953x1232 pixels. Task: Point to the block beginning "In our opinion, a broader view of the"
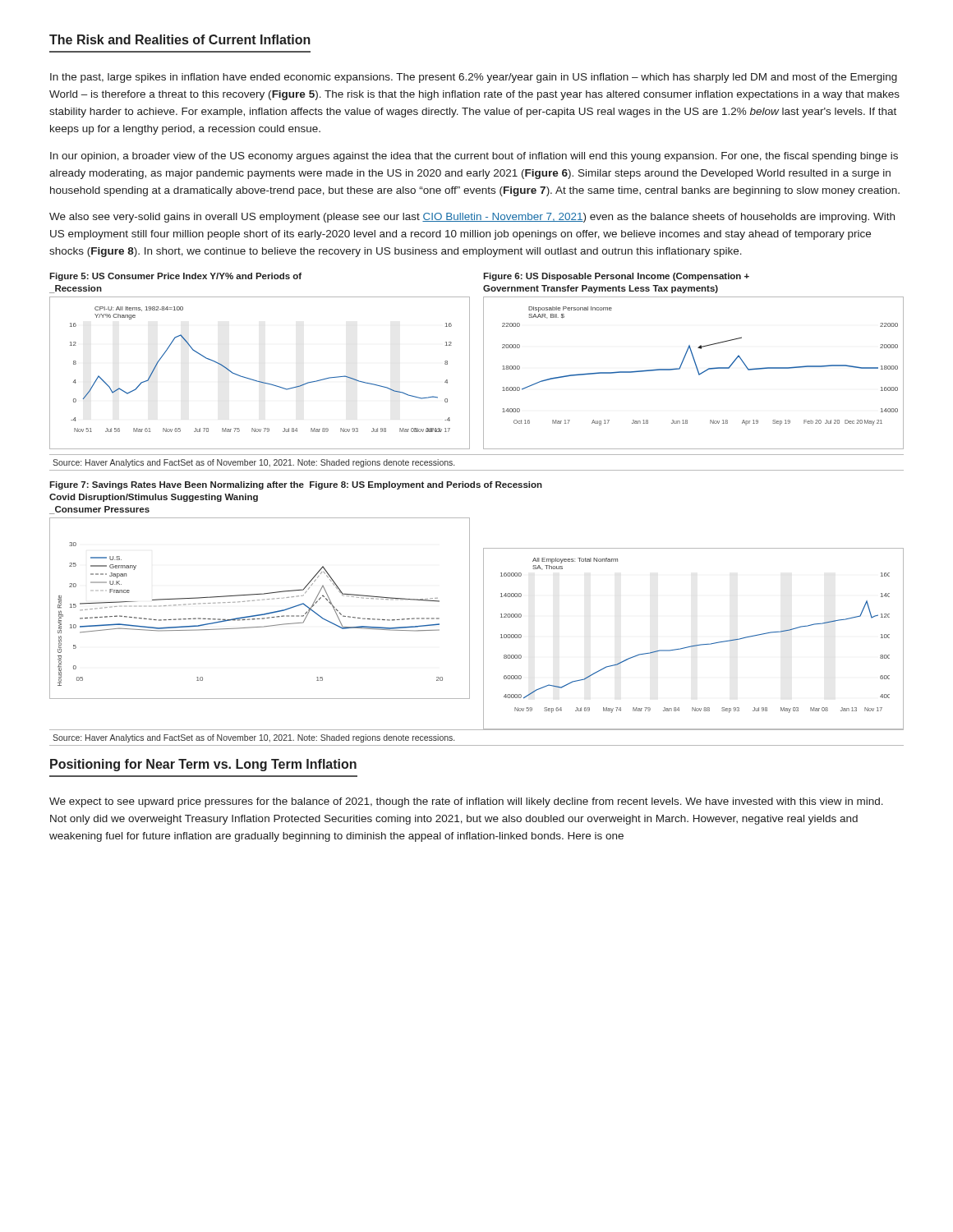click(475, 173)
